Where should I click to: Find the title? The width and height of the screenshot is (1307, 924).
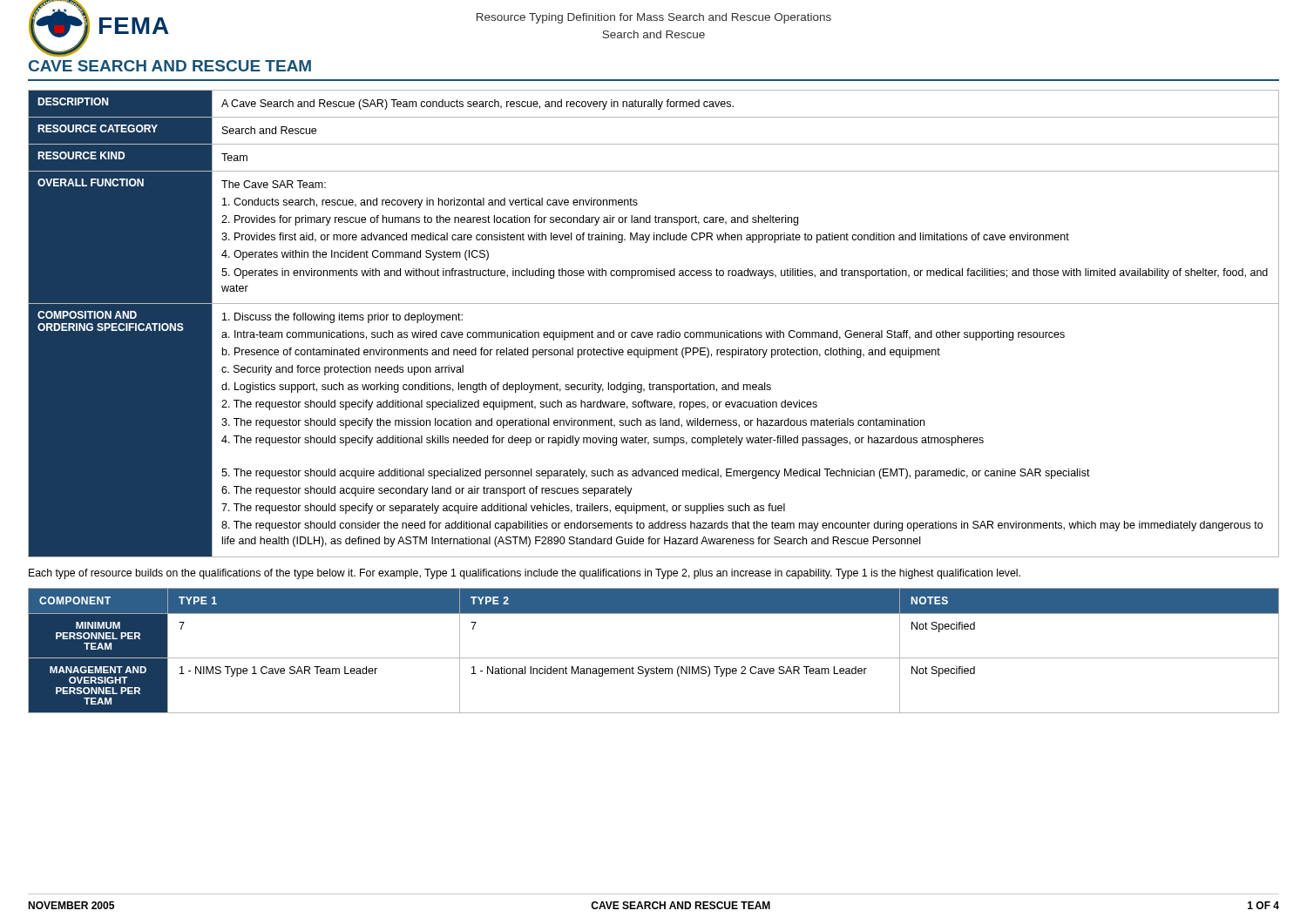pos(170,65)
